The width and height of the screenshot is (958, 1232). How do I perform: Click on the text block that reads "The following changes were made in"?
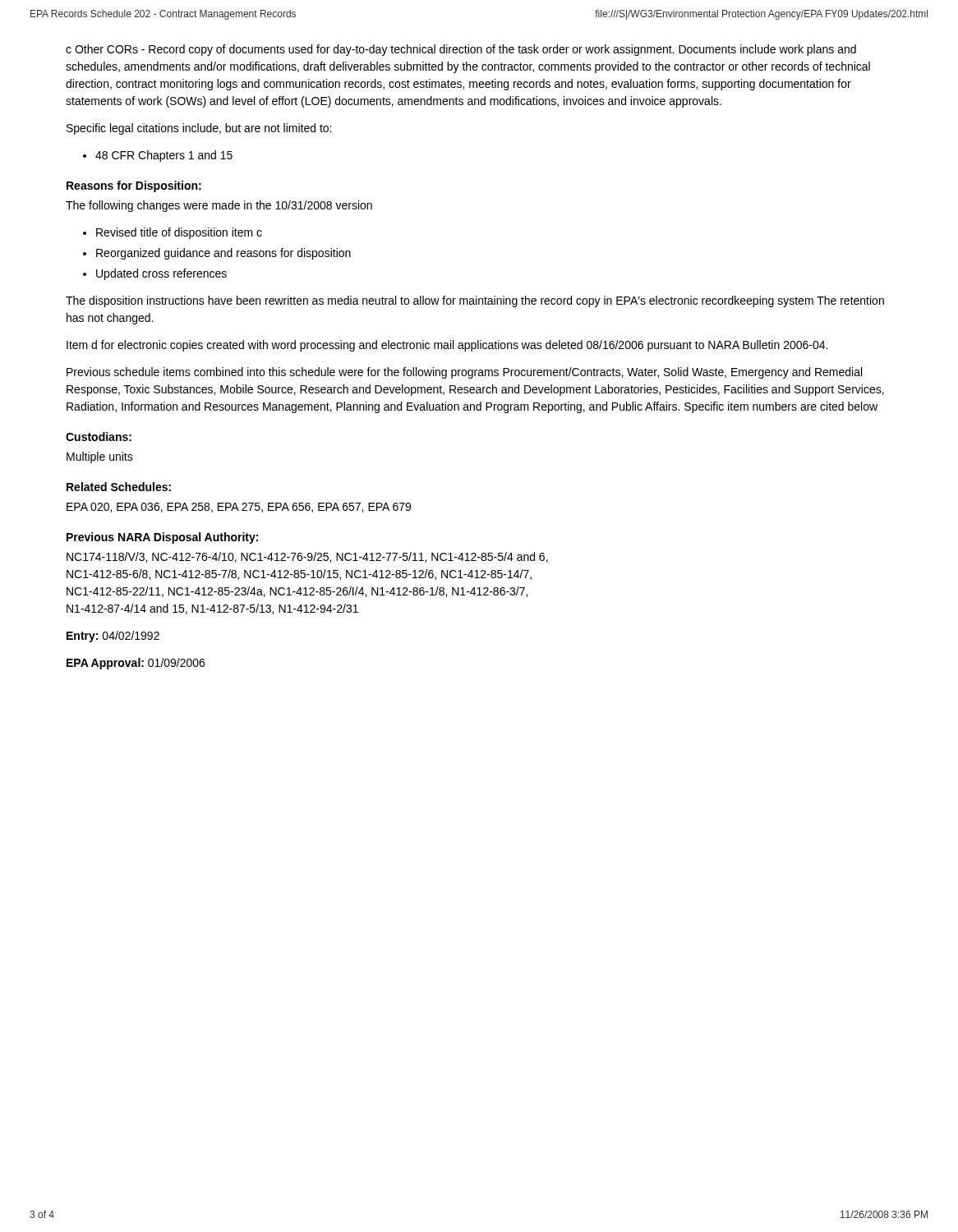(219, 206)
